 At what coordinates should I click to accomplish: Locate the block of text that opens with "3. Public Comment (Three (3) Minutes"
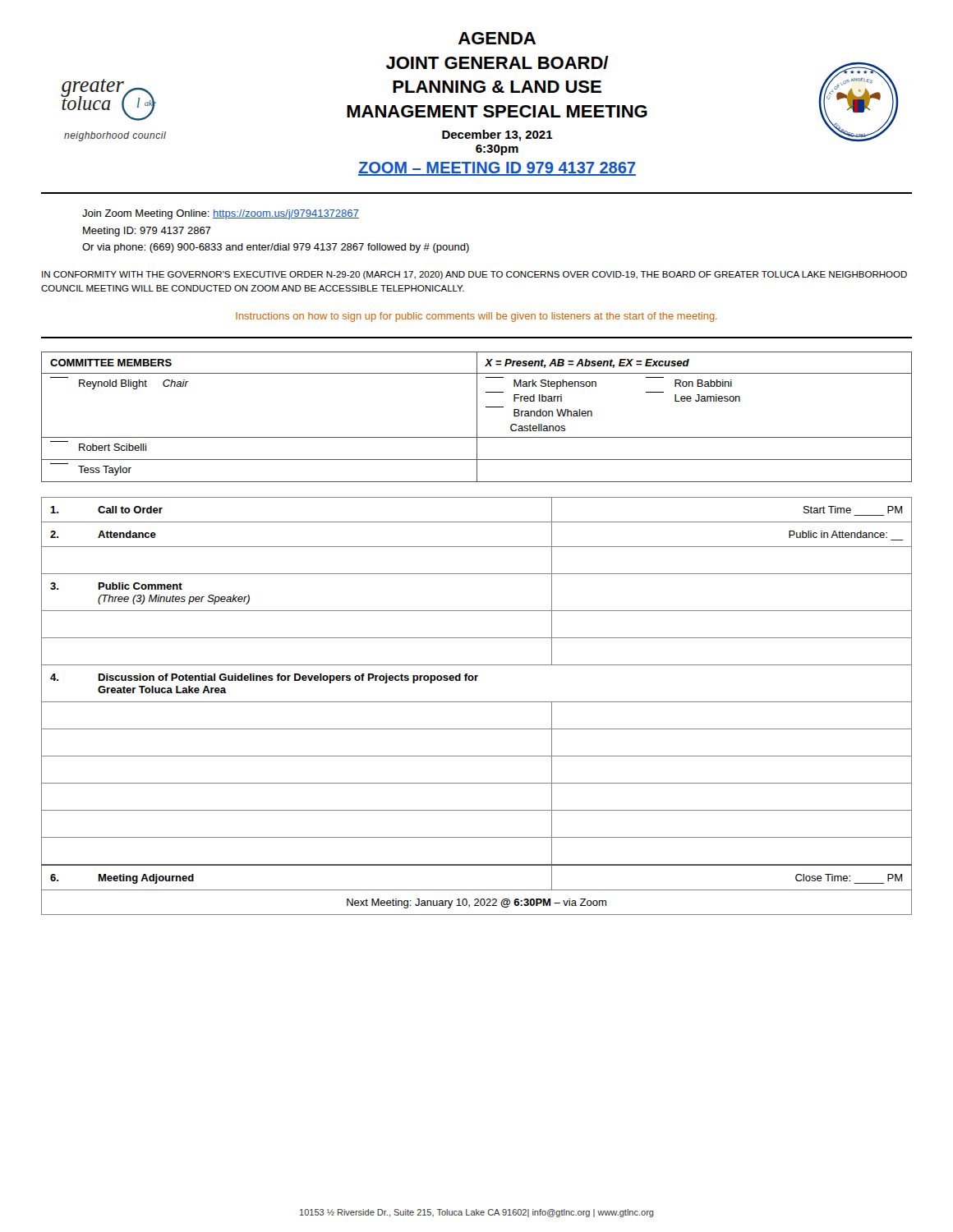pyautogui.click(x=476, y=592)
